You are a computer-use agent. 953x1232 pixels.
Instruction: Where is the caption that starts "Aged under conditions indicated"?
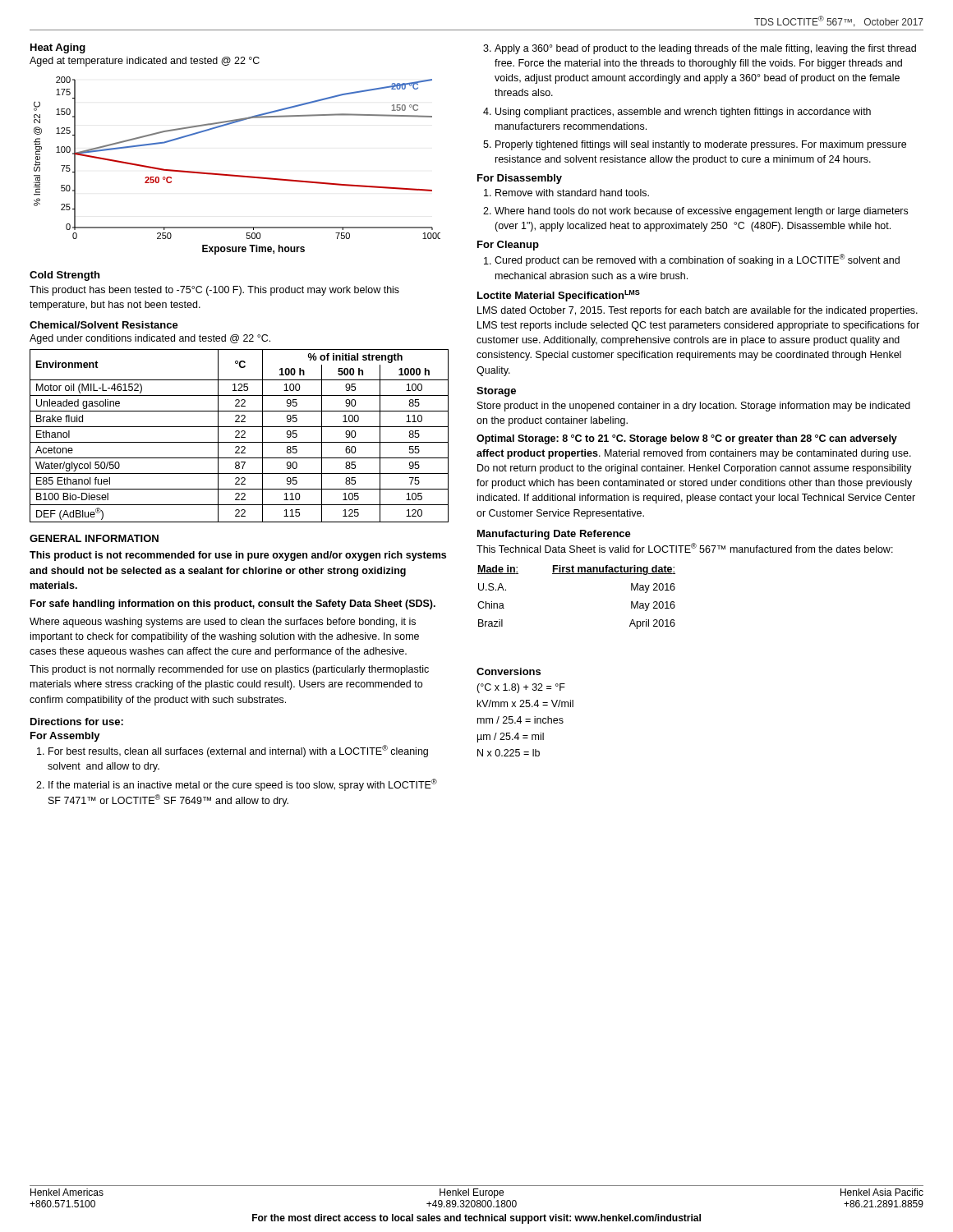[150, 339]
